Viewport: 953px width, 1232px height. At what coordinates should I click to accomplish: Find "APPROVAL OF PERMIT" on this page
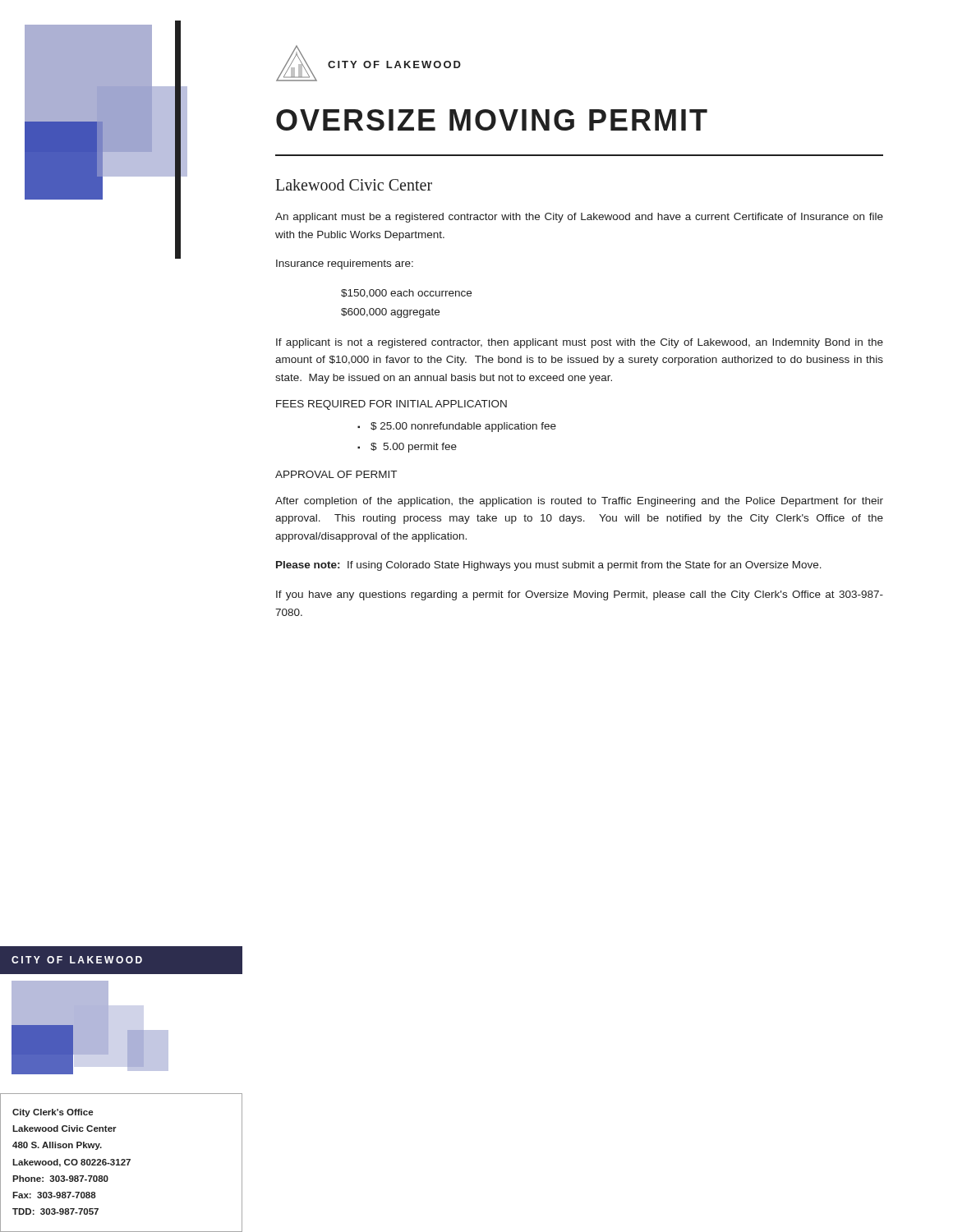(x=336, y=474)
